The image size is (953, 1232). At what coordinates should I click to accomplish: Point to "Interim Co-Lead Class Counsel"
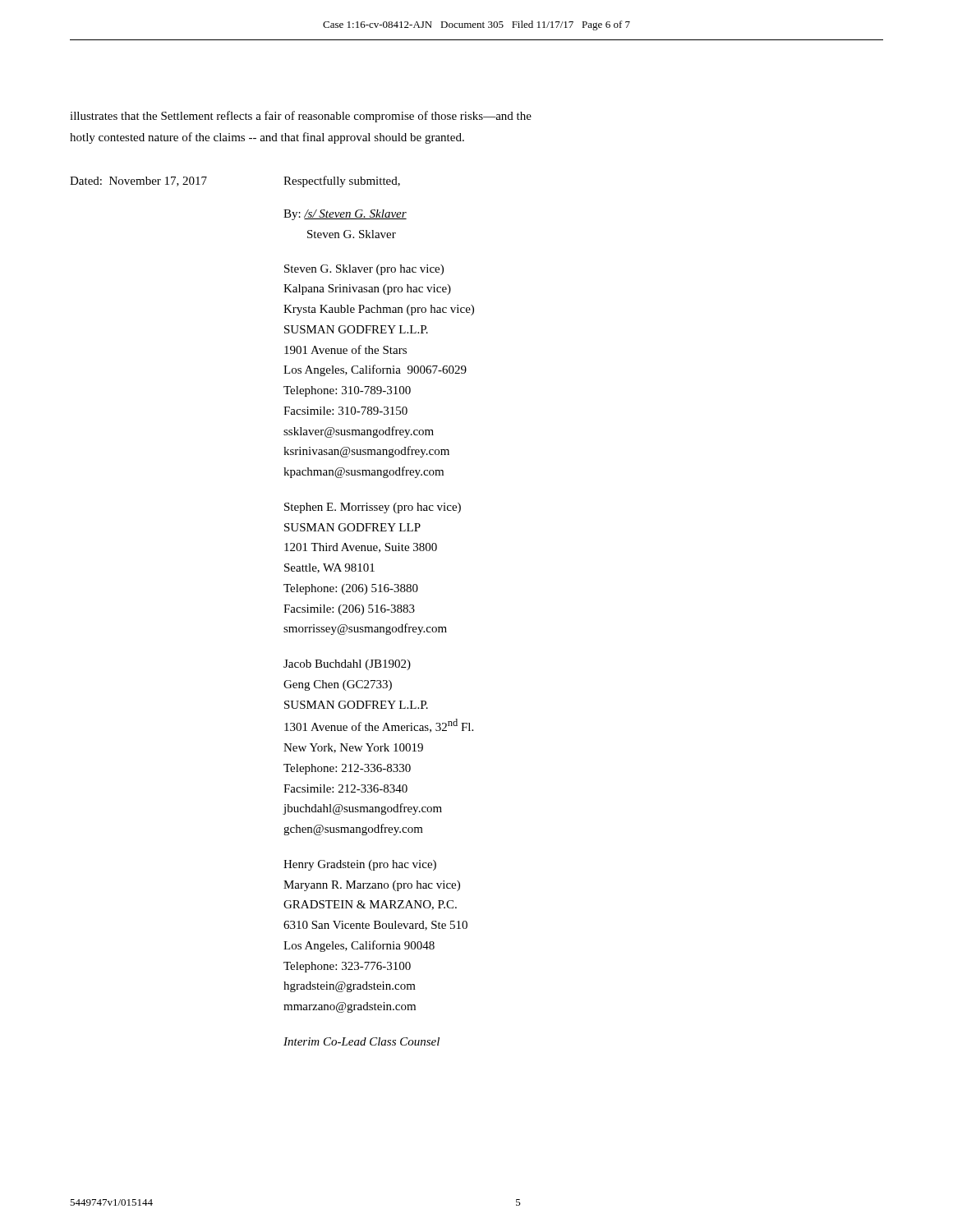362,1041
